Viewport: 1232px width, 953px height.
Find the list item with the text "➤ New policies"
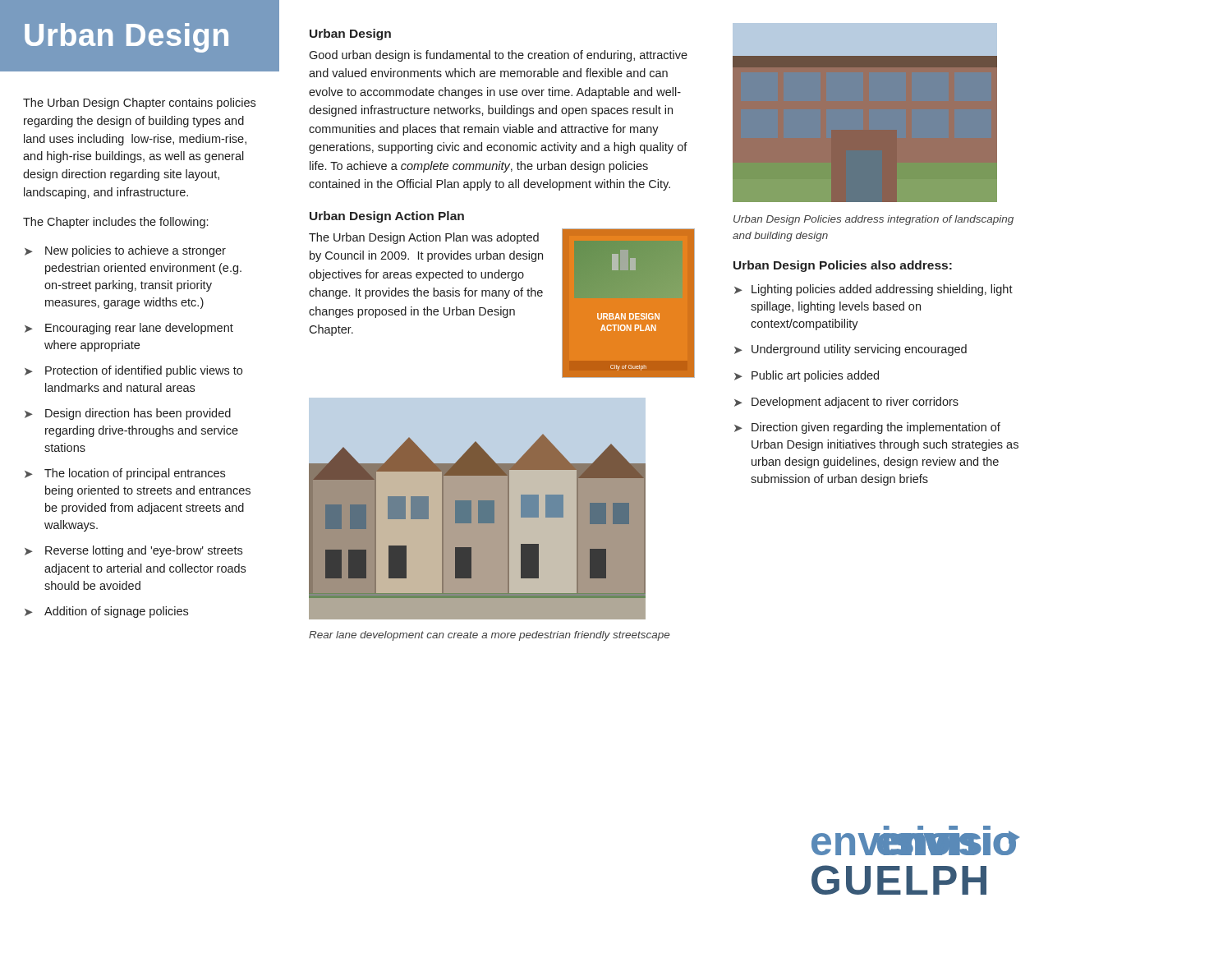point(140,277)
